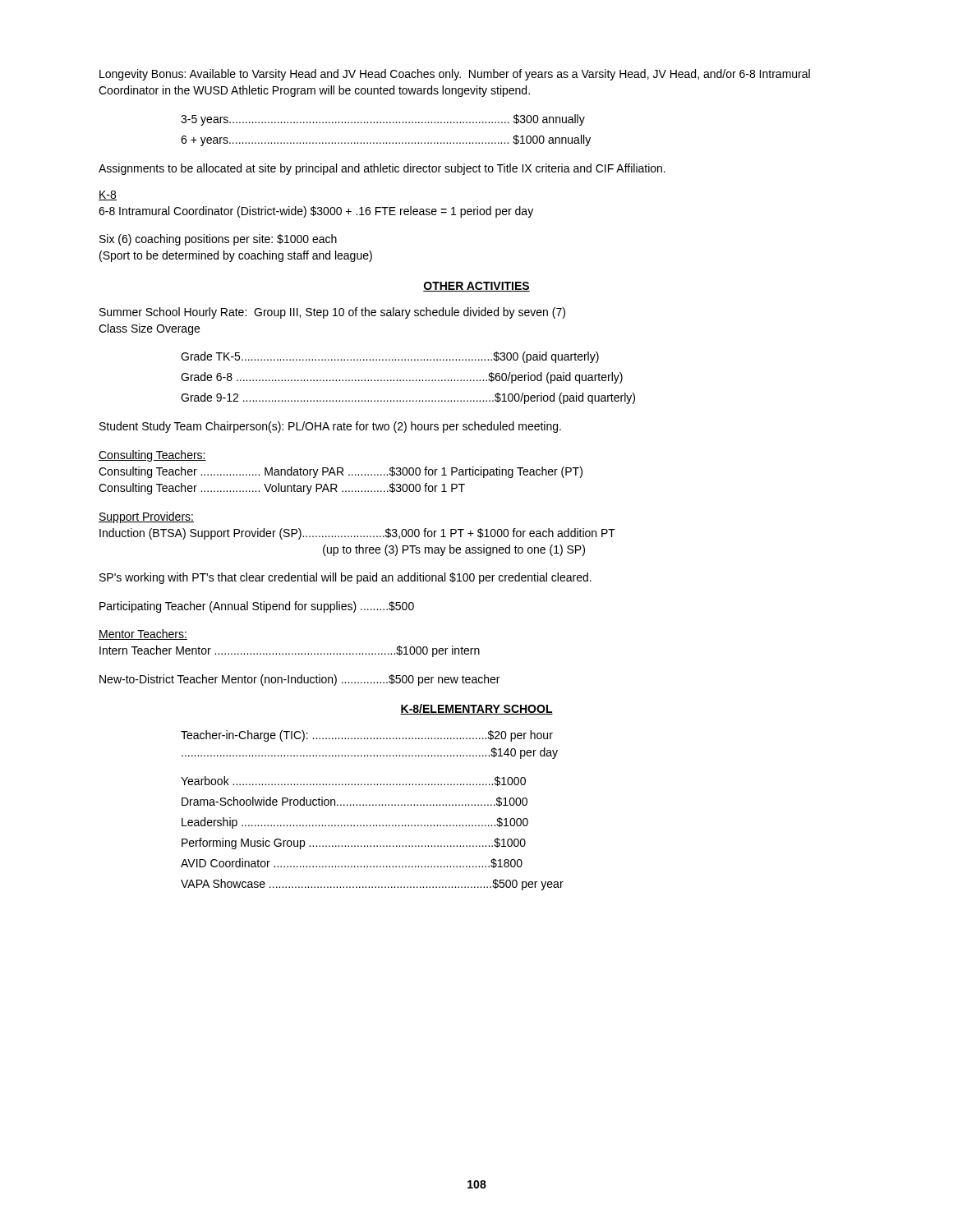
Task: Point to the text block starting "OTHER ACTIVITIES"
Action: [476, 286]
